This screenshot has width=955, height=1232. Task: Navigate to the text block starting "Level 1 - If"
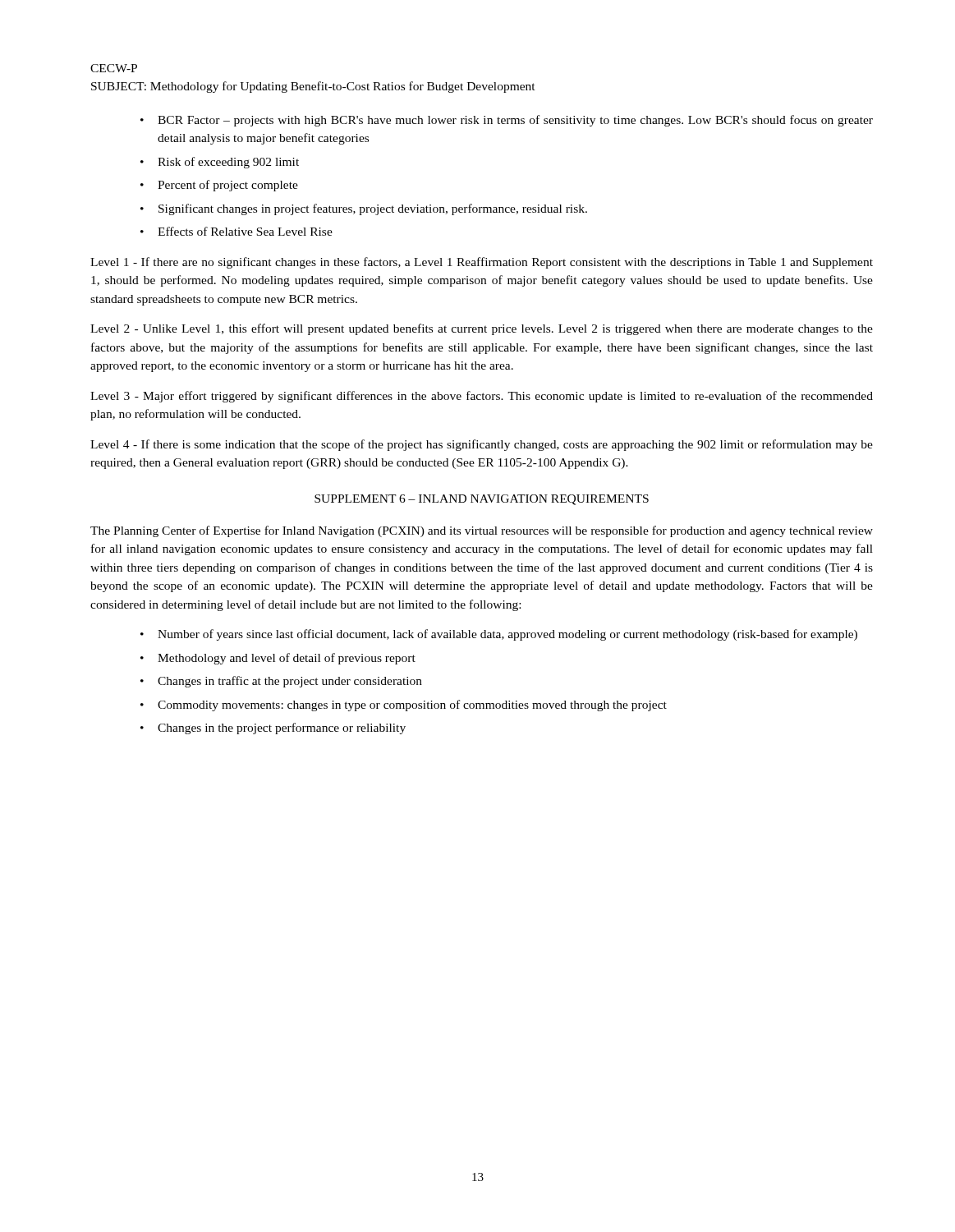point(482,280)
